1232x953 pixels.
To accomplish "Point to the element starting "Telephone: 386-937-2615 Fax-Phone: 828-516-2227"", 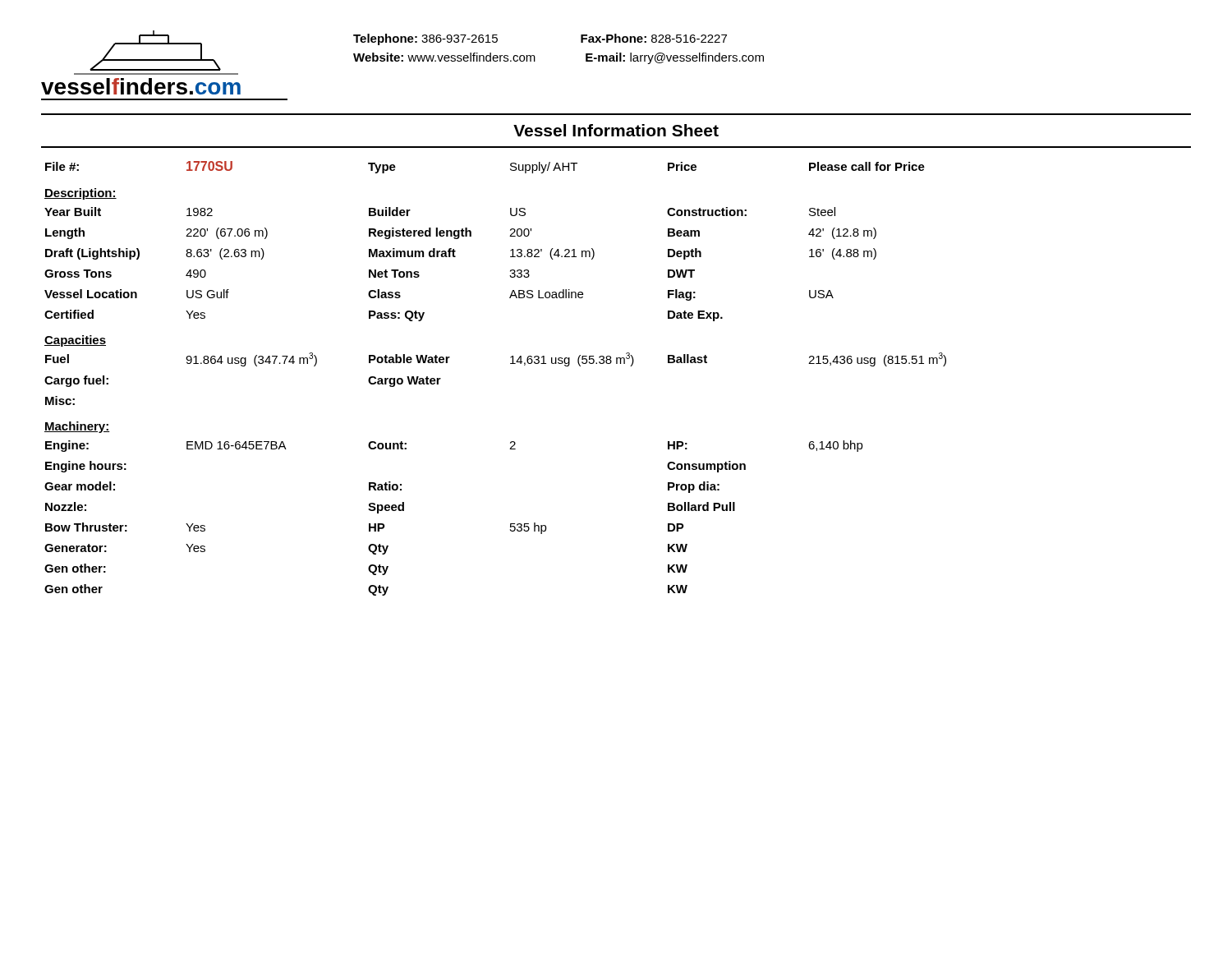I will click(772, 48).
